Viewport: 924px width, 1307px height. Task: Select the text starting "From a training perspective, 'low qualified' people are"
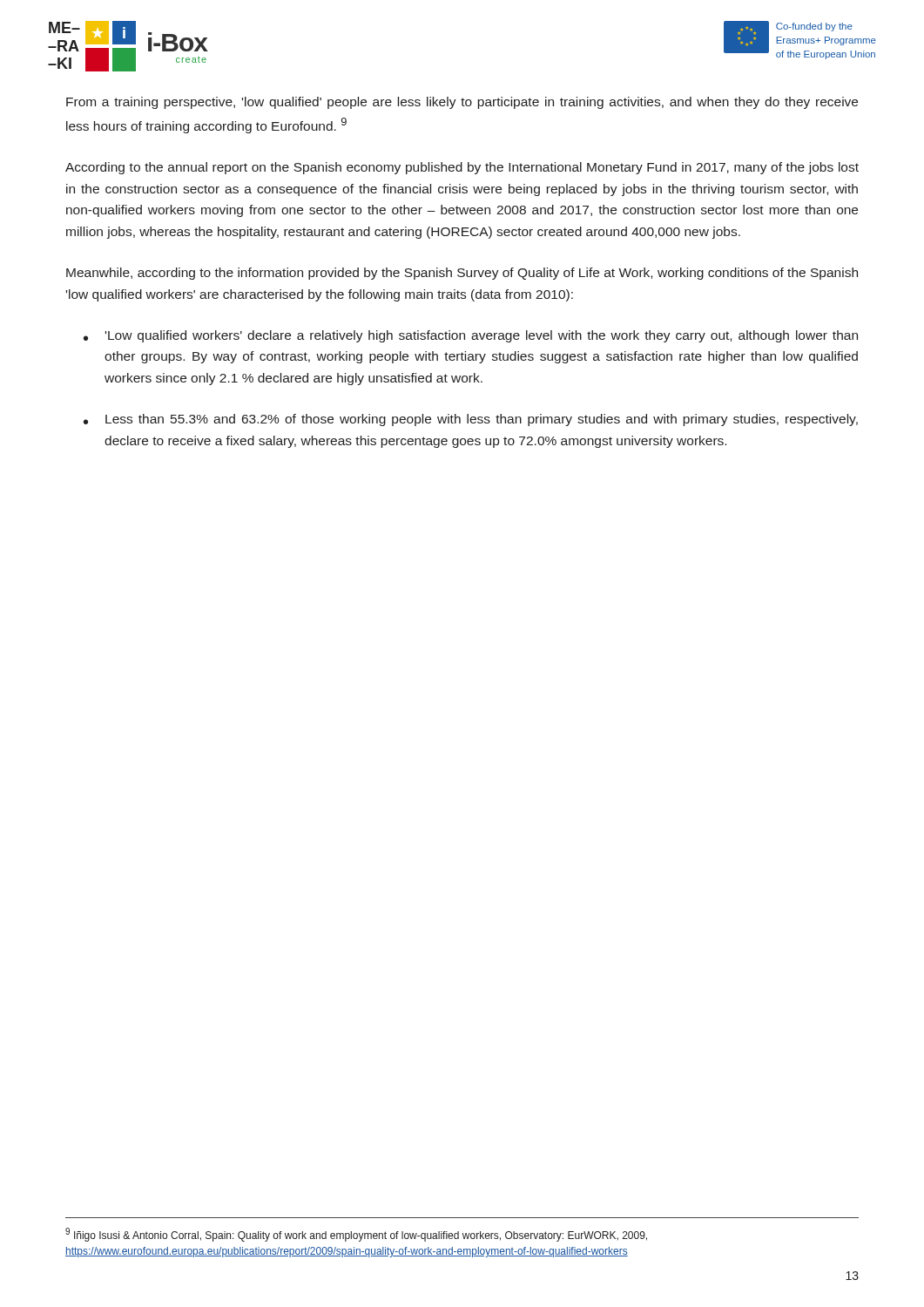click(462, 114)
